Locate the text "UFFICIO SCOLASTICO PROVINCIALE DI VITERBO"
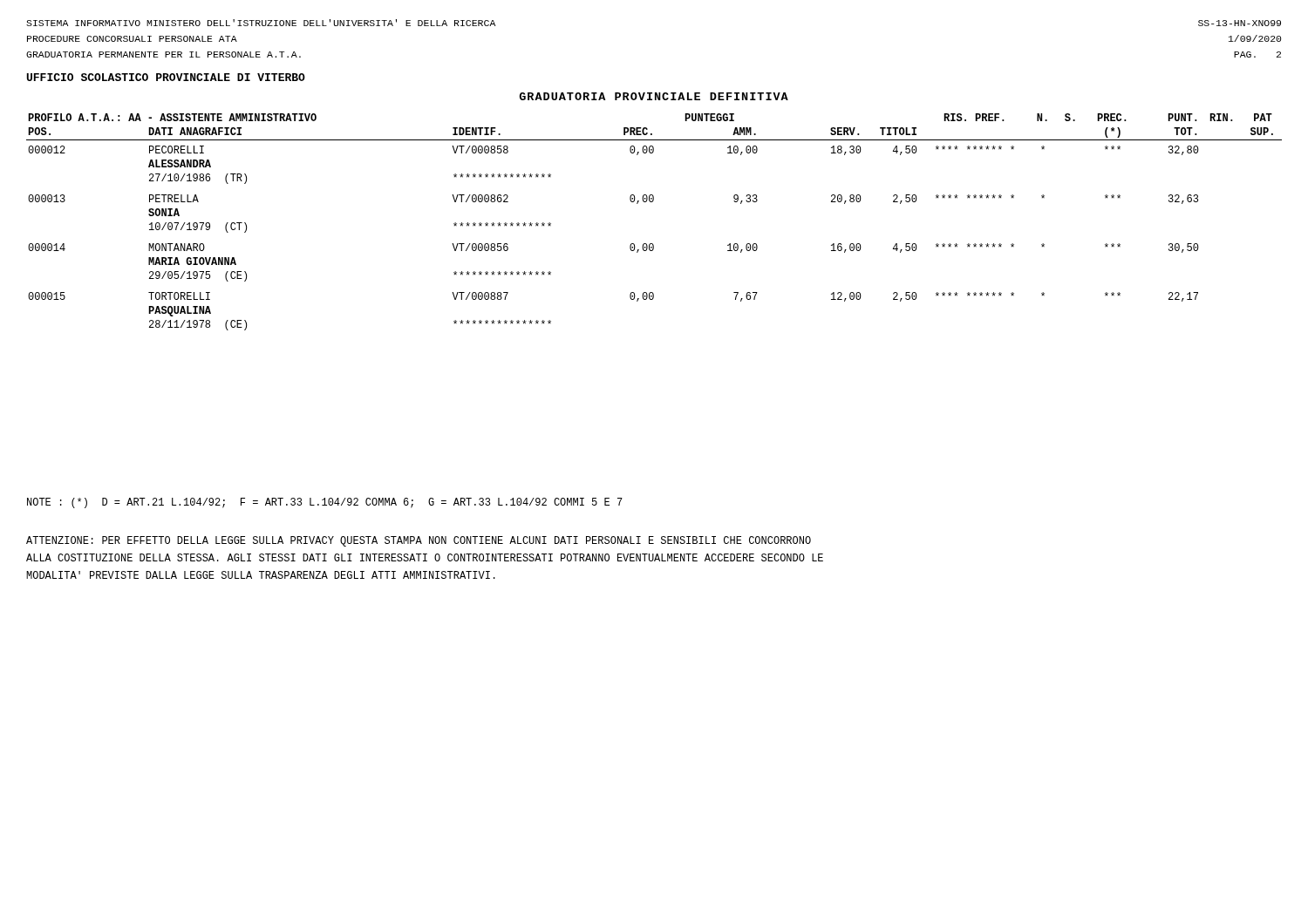 tap(166, 78)
